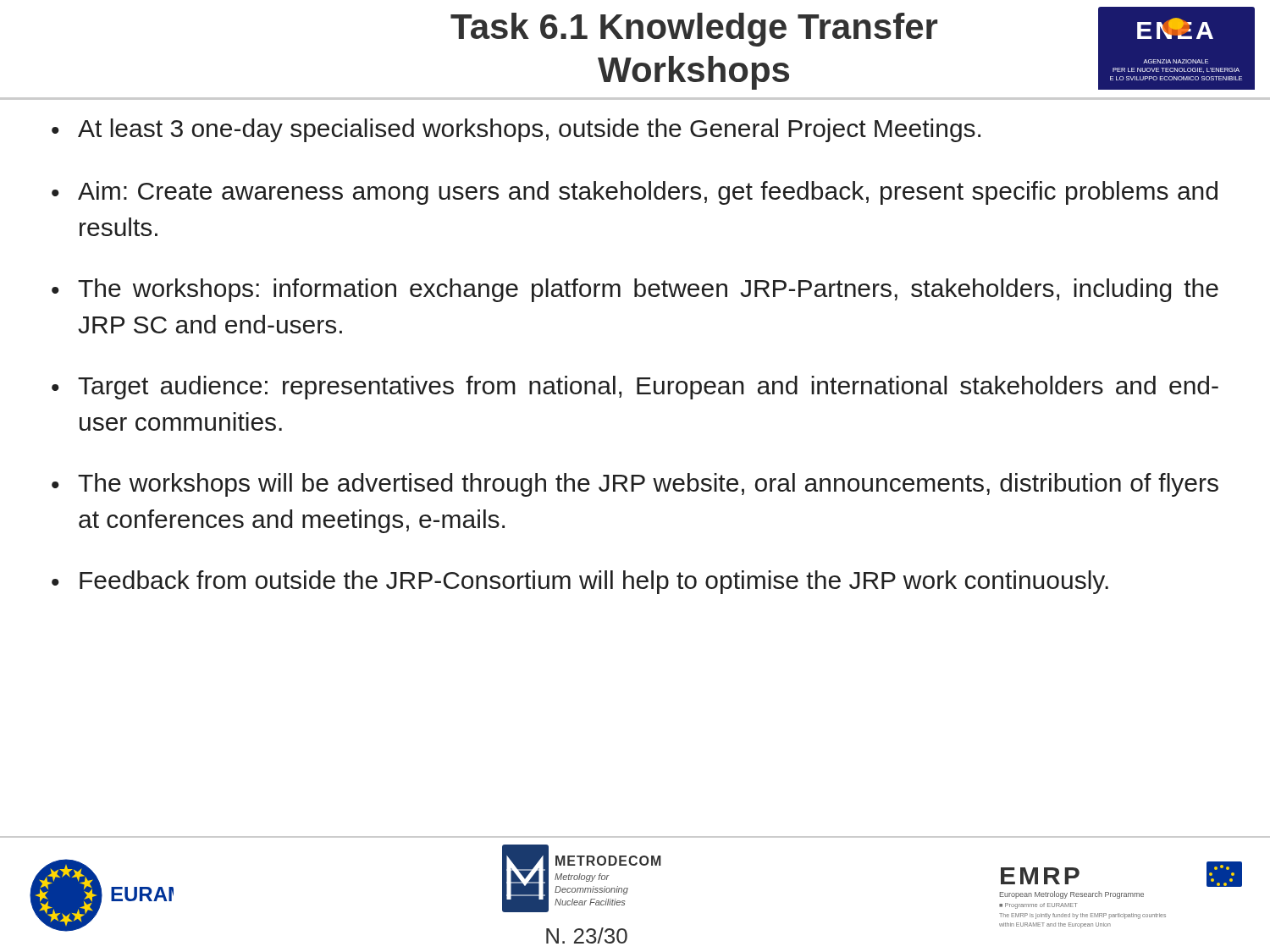Click the passage that begins "• Aim: Create awareness among users and"
Viewport: 1270px width, 952px height.
(x=635, y=209)
